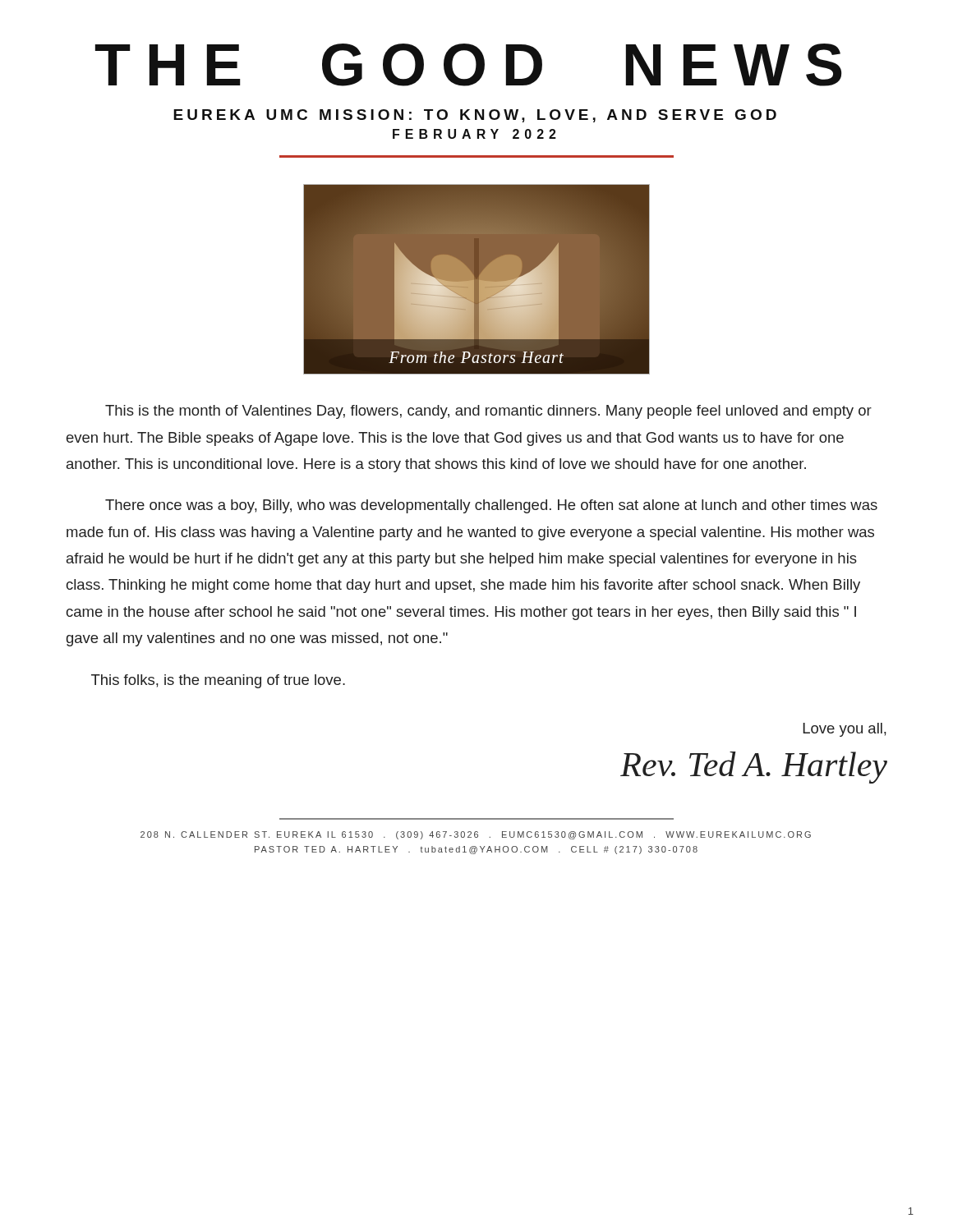The width and height of the screenshot is (953, 1232).
Task: Locate the photo
Action: coord(476,279)
